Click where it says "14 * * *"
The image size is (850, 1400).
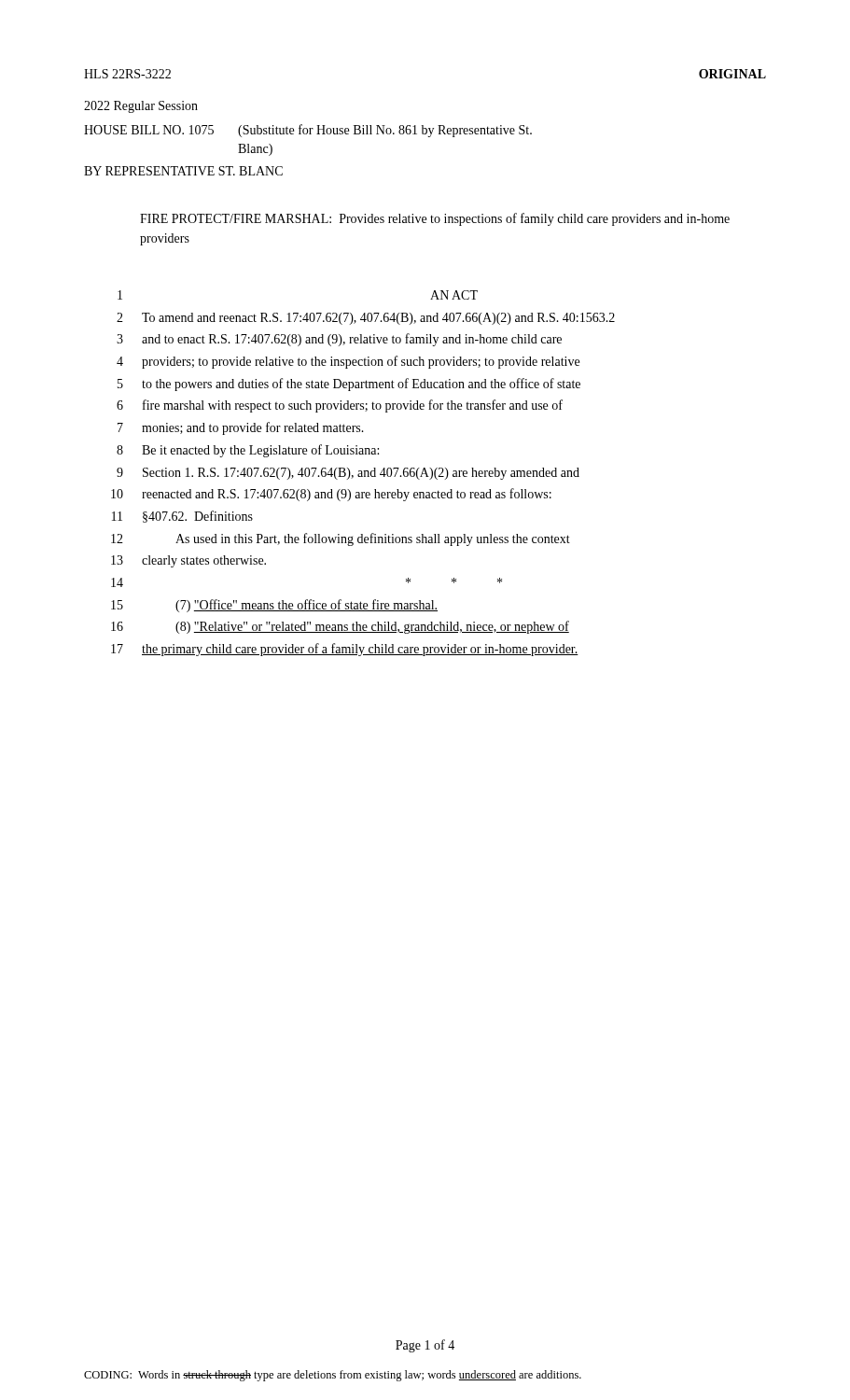click(119, 582)
